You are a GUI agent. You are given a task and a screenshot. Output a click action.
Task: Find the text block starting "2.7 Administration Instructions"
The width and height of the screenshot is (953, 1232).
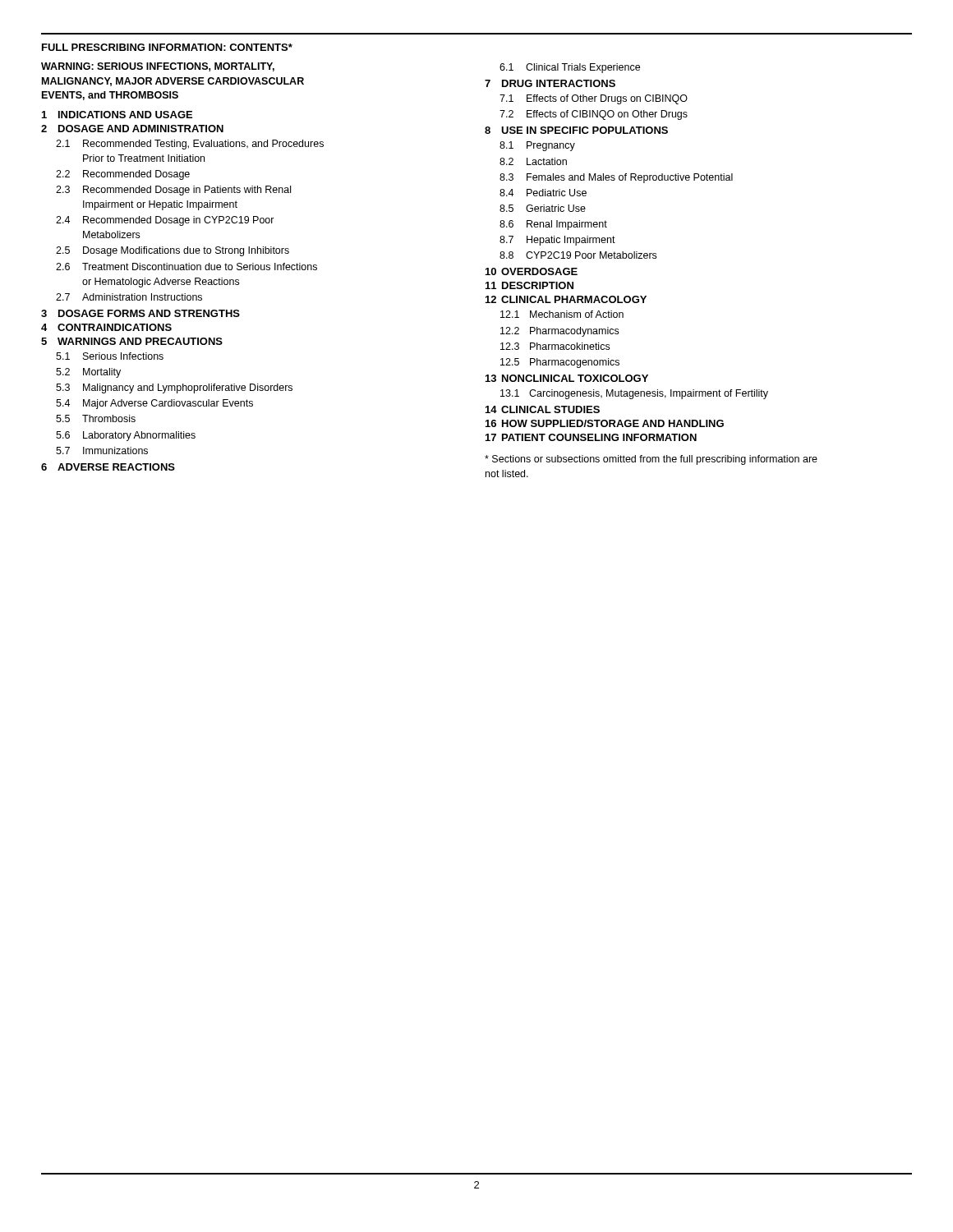(x=129, y=297)
